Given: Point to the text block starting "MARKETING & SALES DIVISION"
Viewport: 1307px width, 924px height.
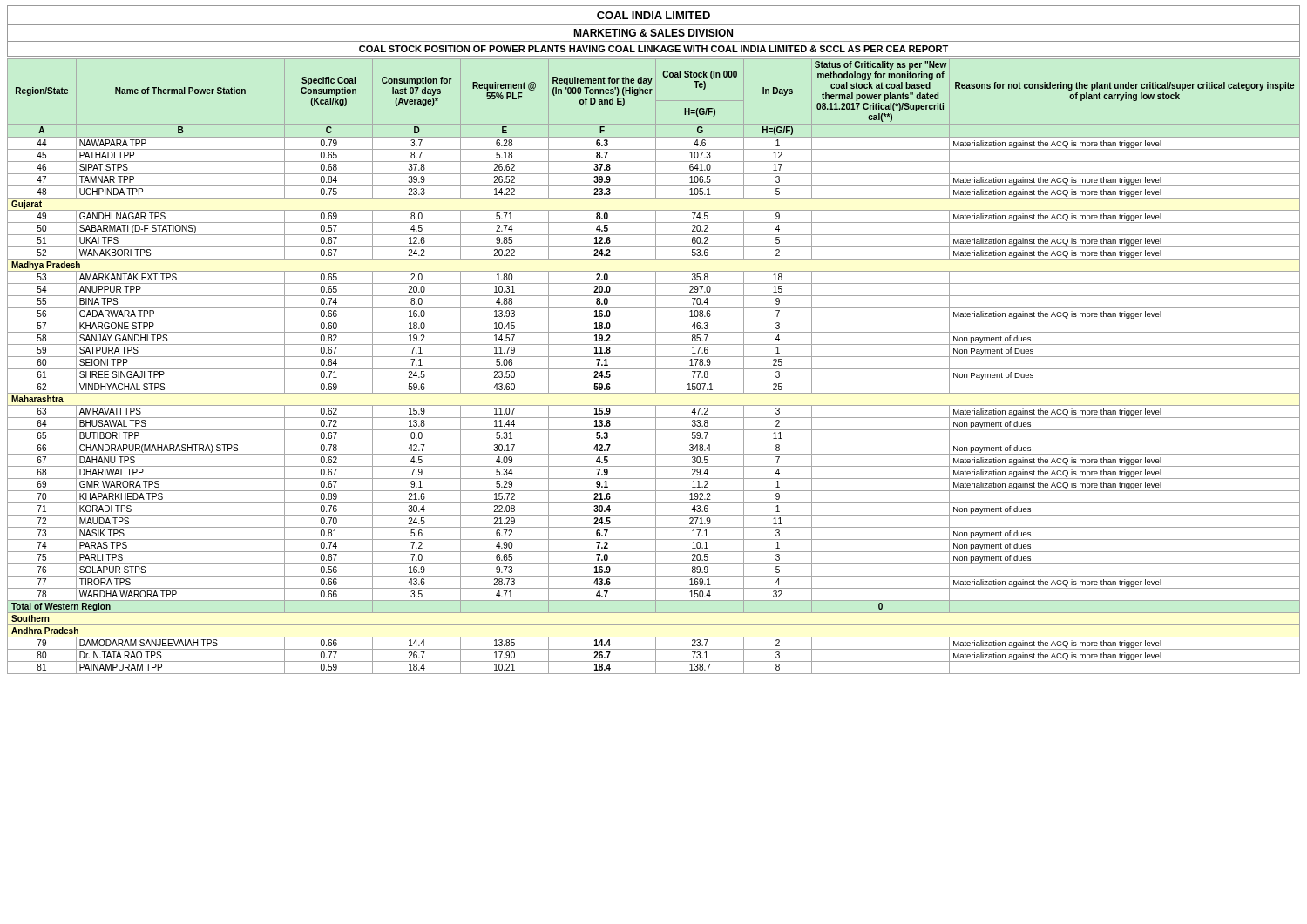Looking at the screenshot, I should (654, 33).
